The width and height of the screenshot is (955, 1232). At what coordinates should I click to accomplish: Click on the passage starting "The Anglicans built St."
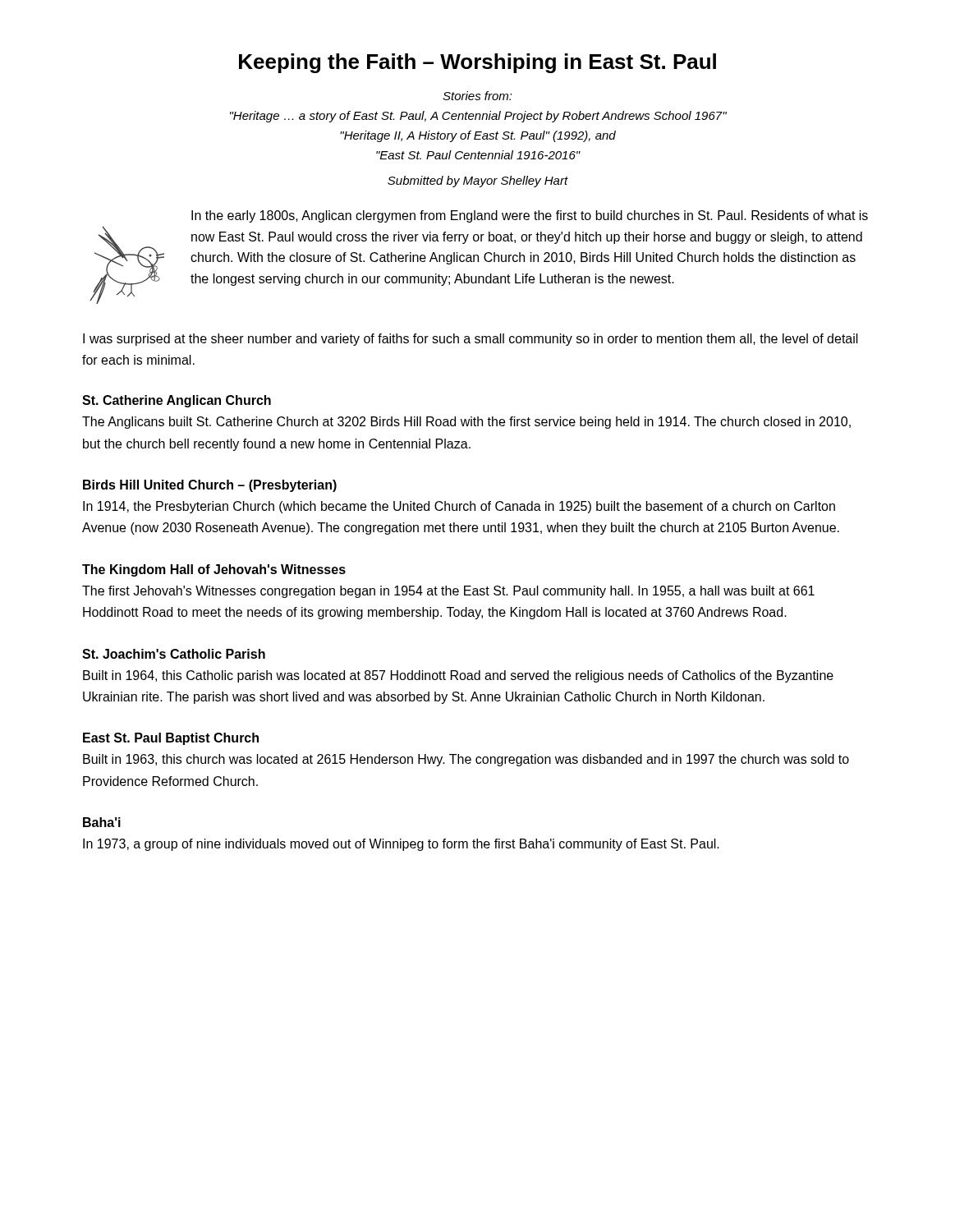pos(467,433)
